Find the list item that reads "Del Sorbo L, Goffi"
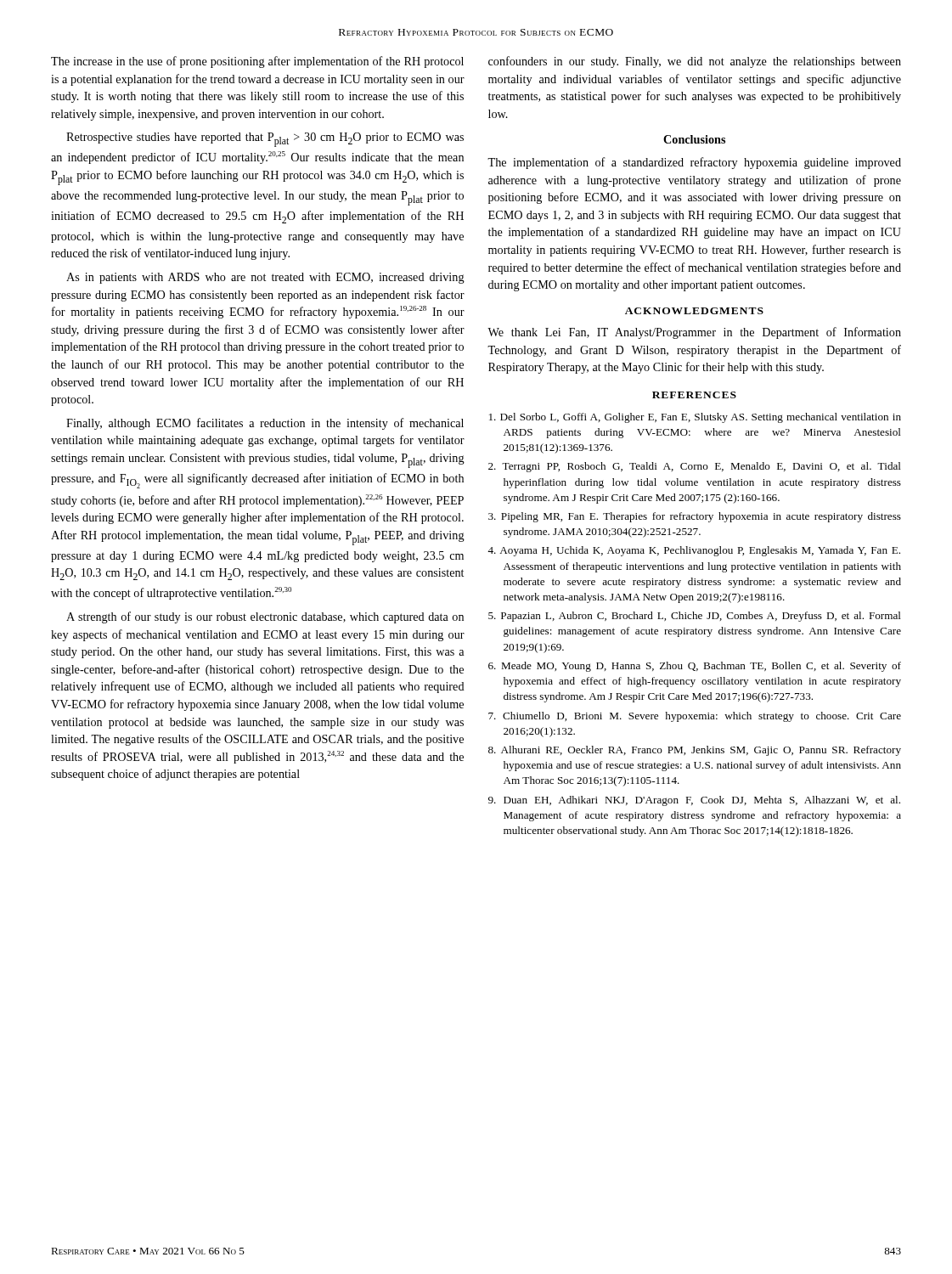The width and height of the screenshot is (952, 1274). (x=694, y=432)
